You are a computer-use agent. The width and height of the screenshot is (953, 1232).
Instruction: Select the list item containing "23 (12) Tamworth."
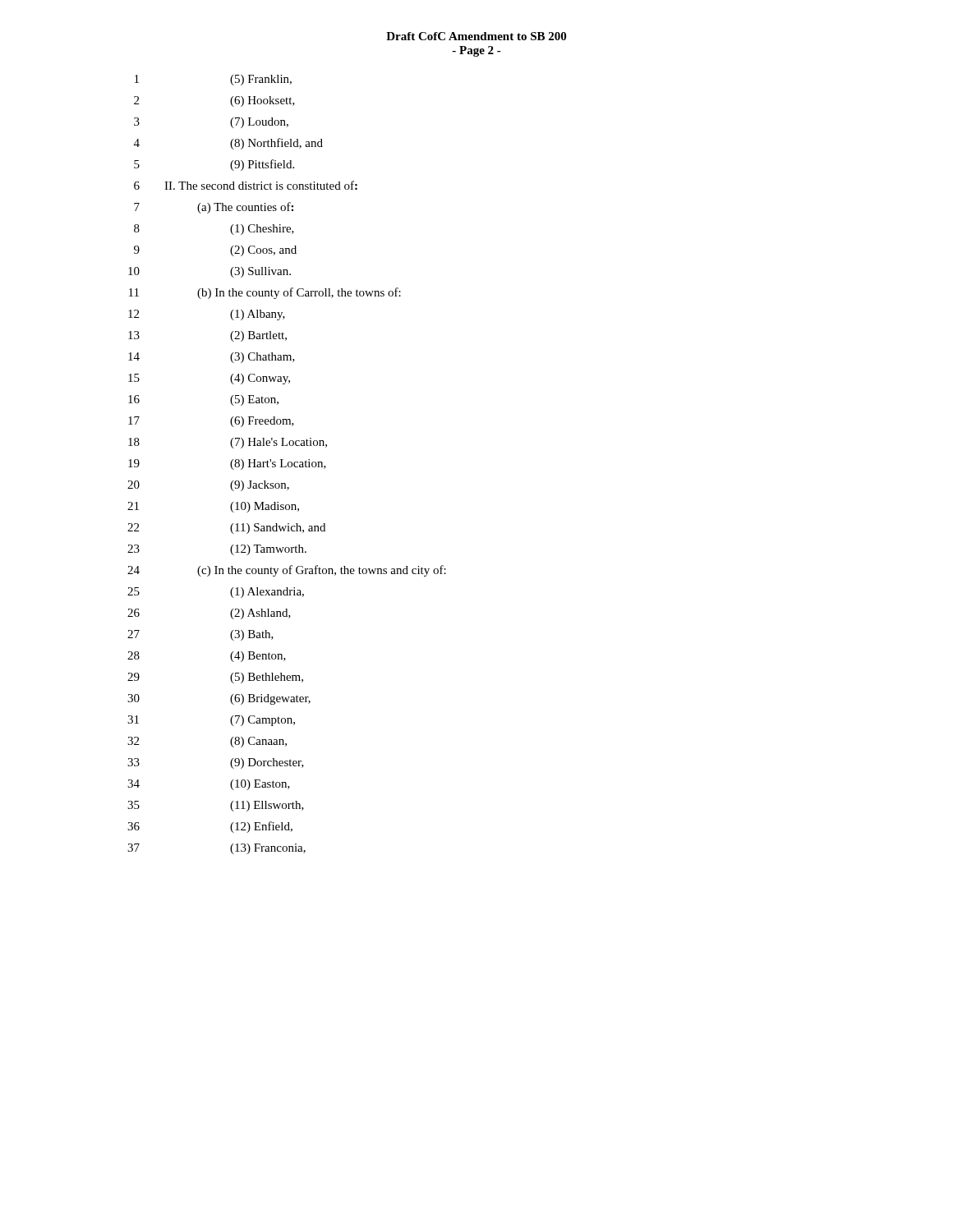(x=130, y=550)
